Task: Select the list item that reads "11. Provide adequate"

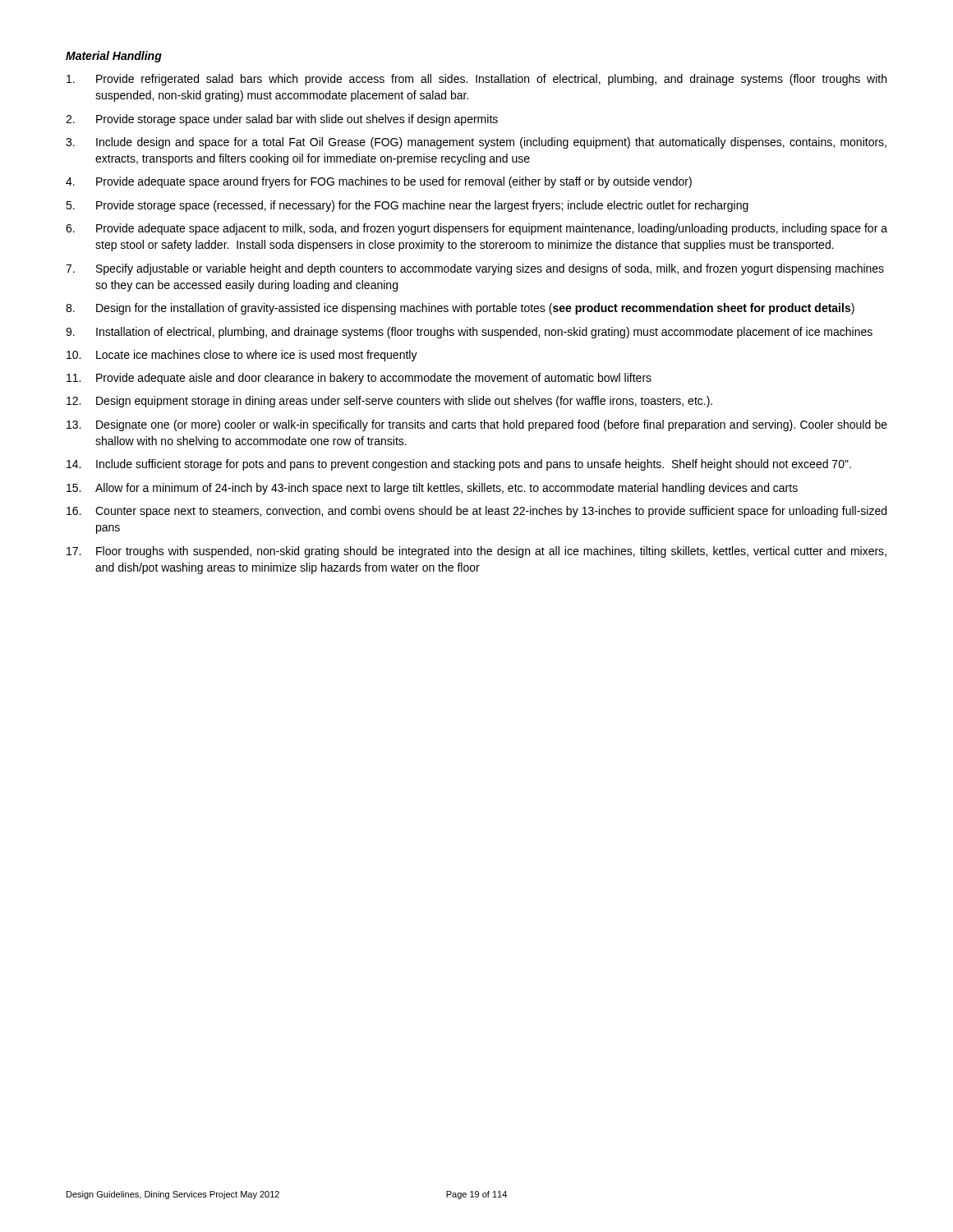Action: (476, 378)
